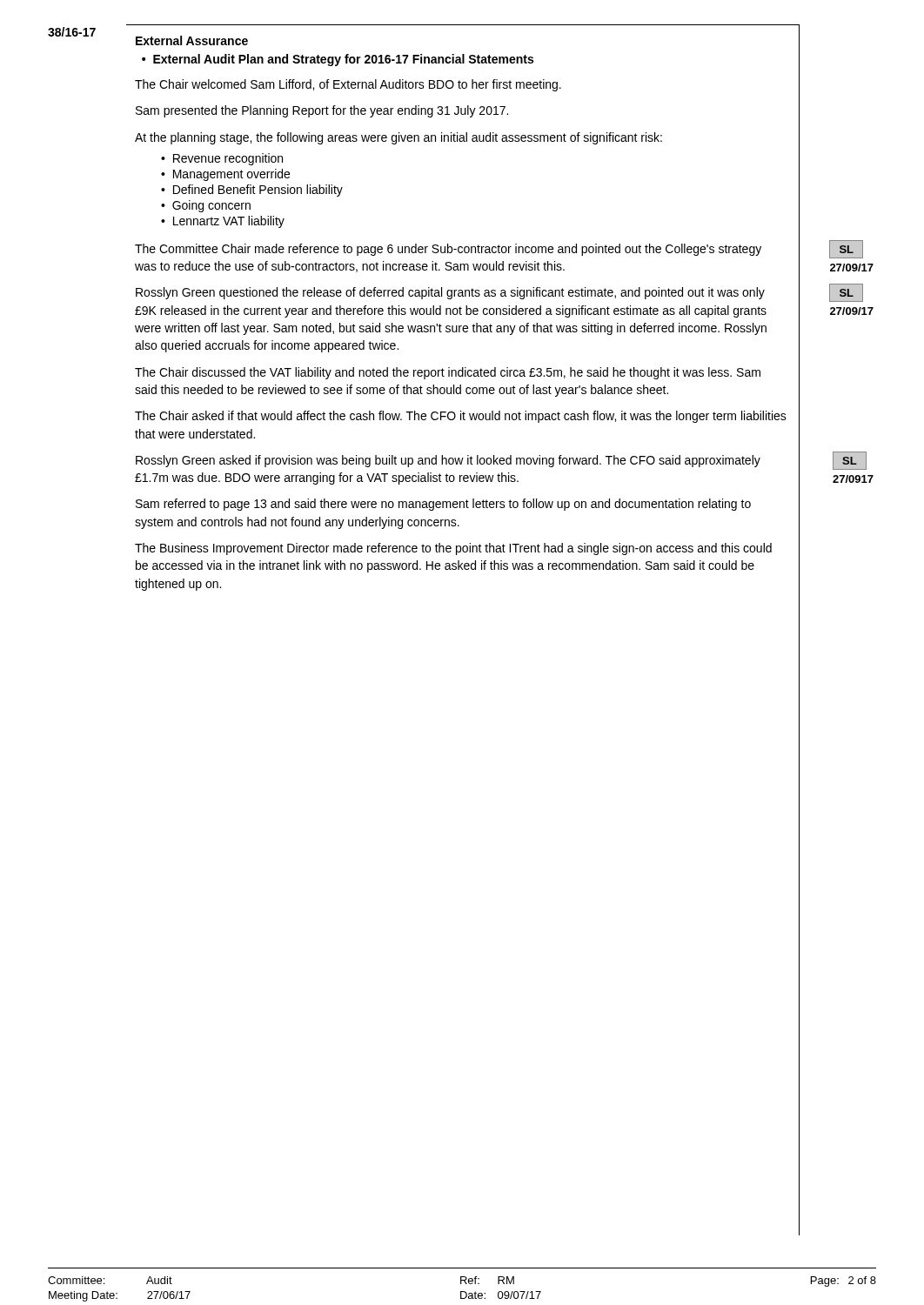Point to "• Management override"

coord(226,174)
